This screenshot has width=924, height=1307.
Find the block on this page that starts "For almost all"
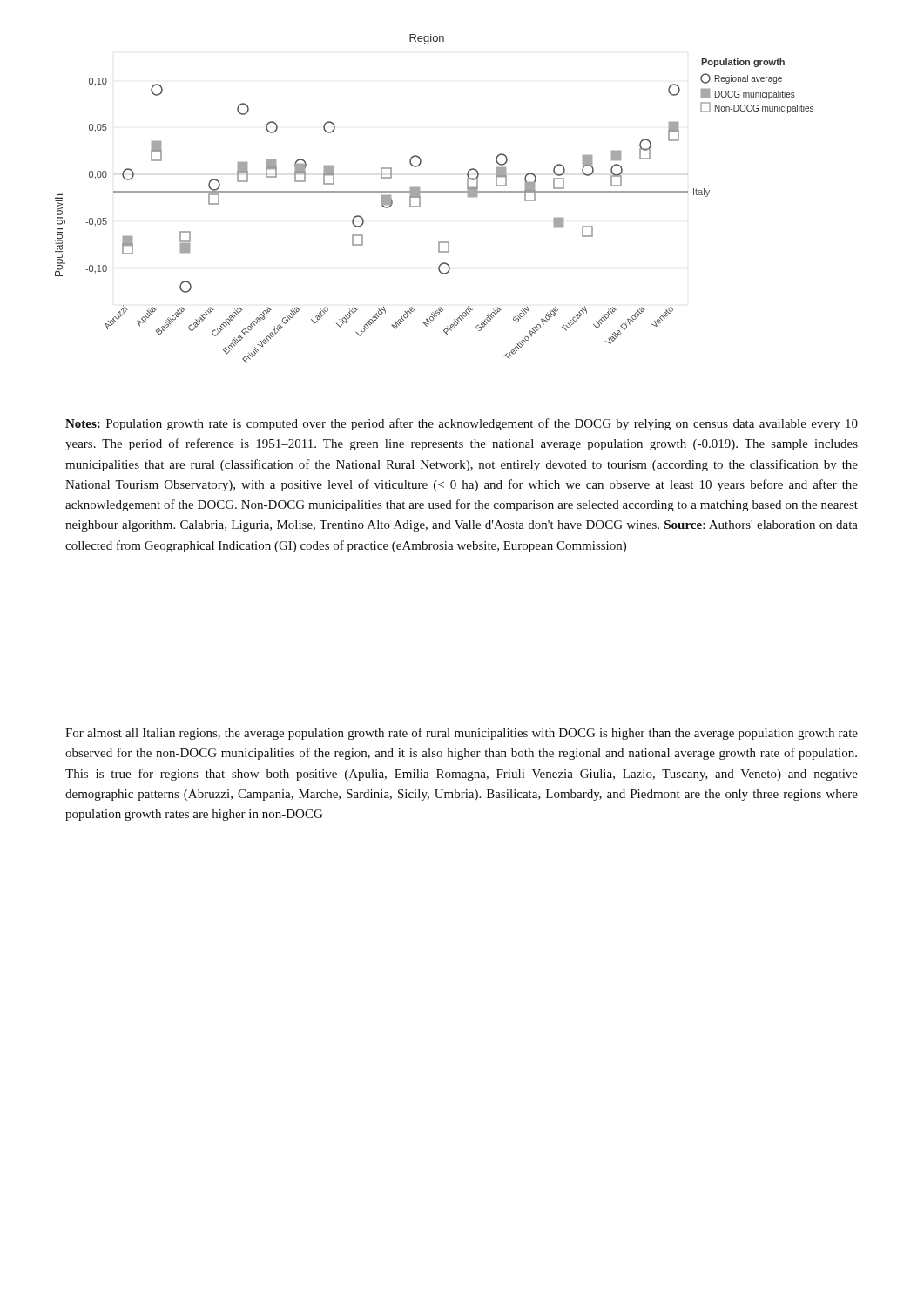[x=462, y=774]
